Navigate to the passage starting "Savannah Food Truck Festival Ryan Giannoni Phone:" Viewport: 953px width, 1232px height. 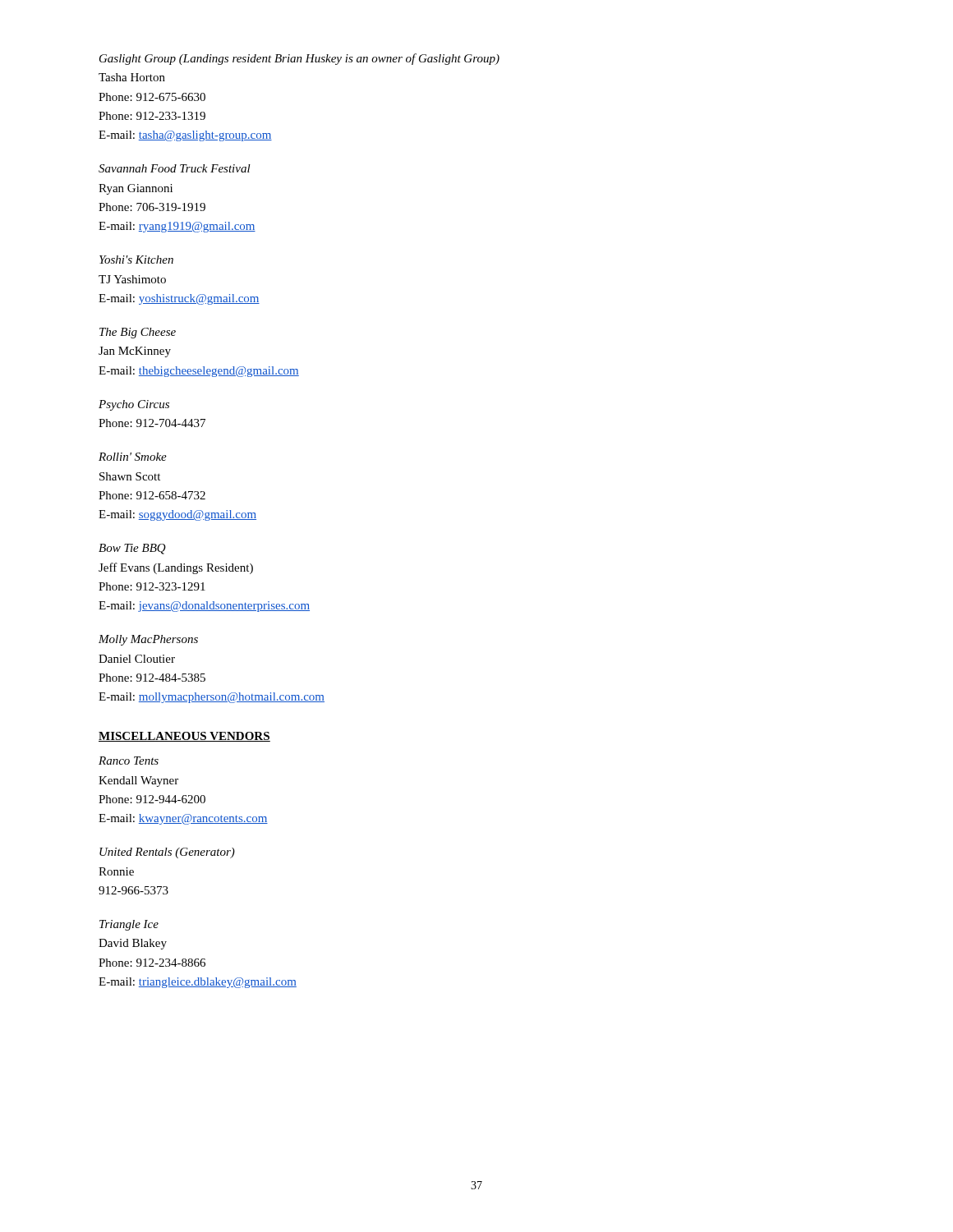(175, 168)
